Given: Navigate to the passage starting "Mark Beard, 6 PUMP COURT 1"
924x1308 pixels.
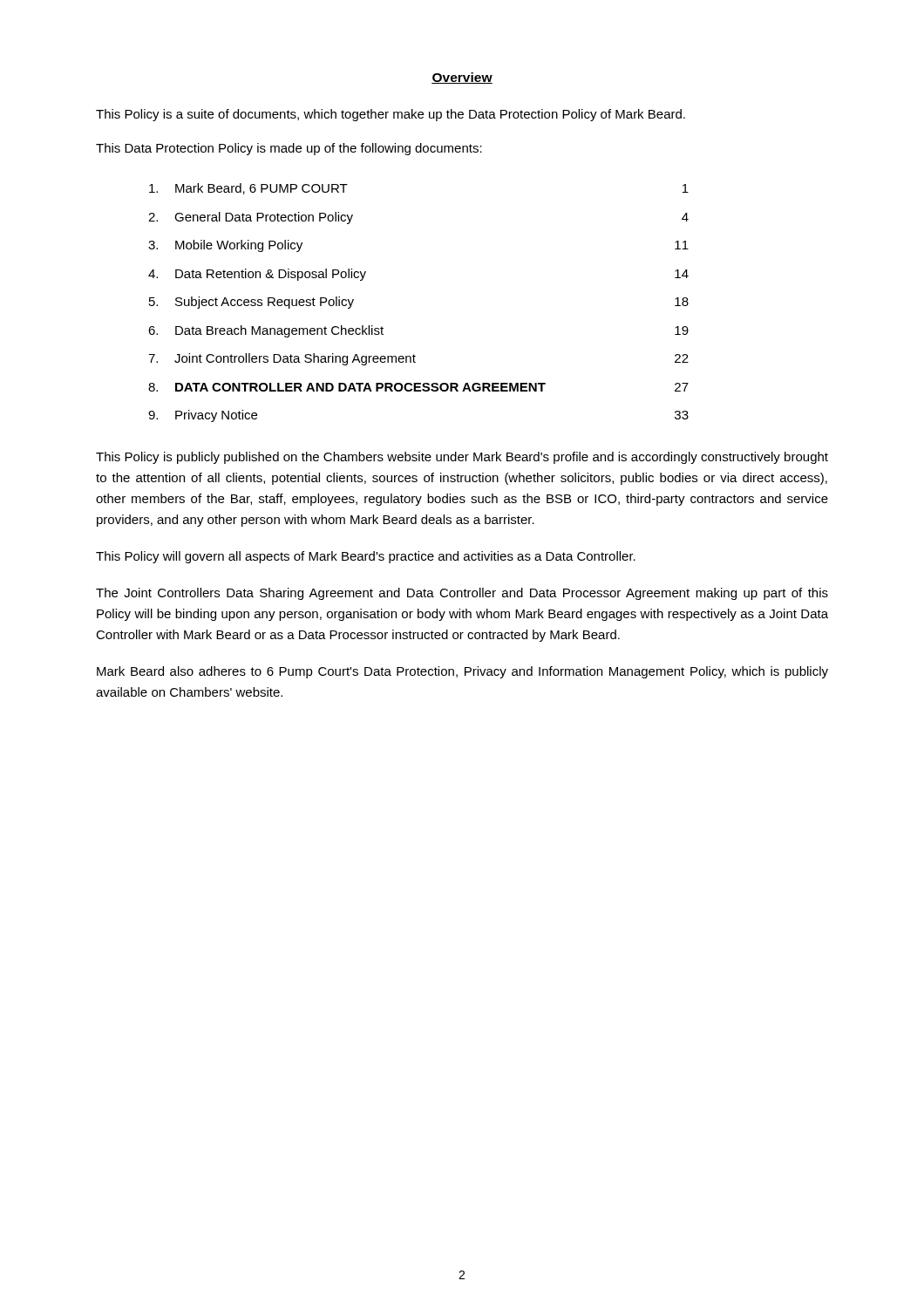Looking at the screenshot, I should pyautogui.click(x=265, y=189).
